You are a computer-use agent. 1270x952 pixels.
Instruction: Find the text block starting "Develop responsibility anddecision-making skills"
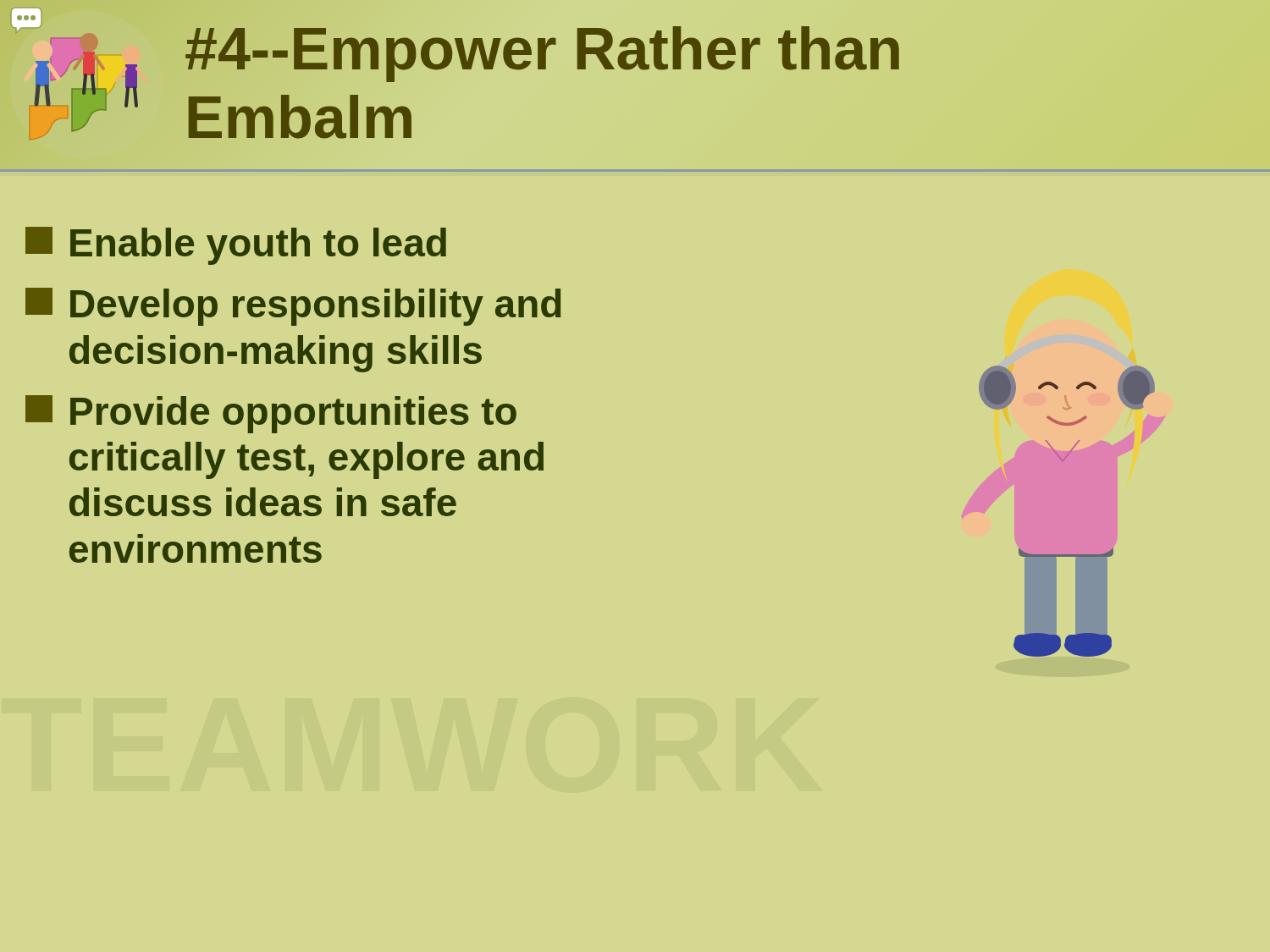294,327
